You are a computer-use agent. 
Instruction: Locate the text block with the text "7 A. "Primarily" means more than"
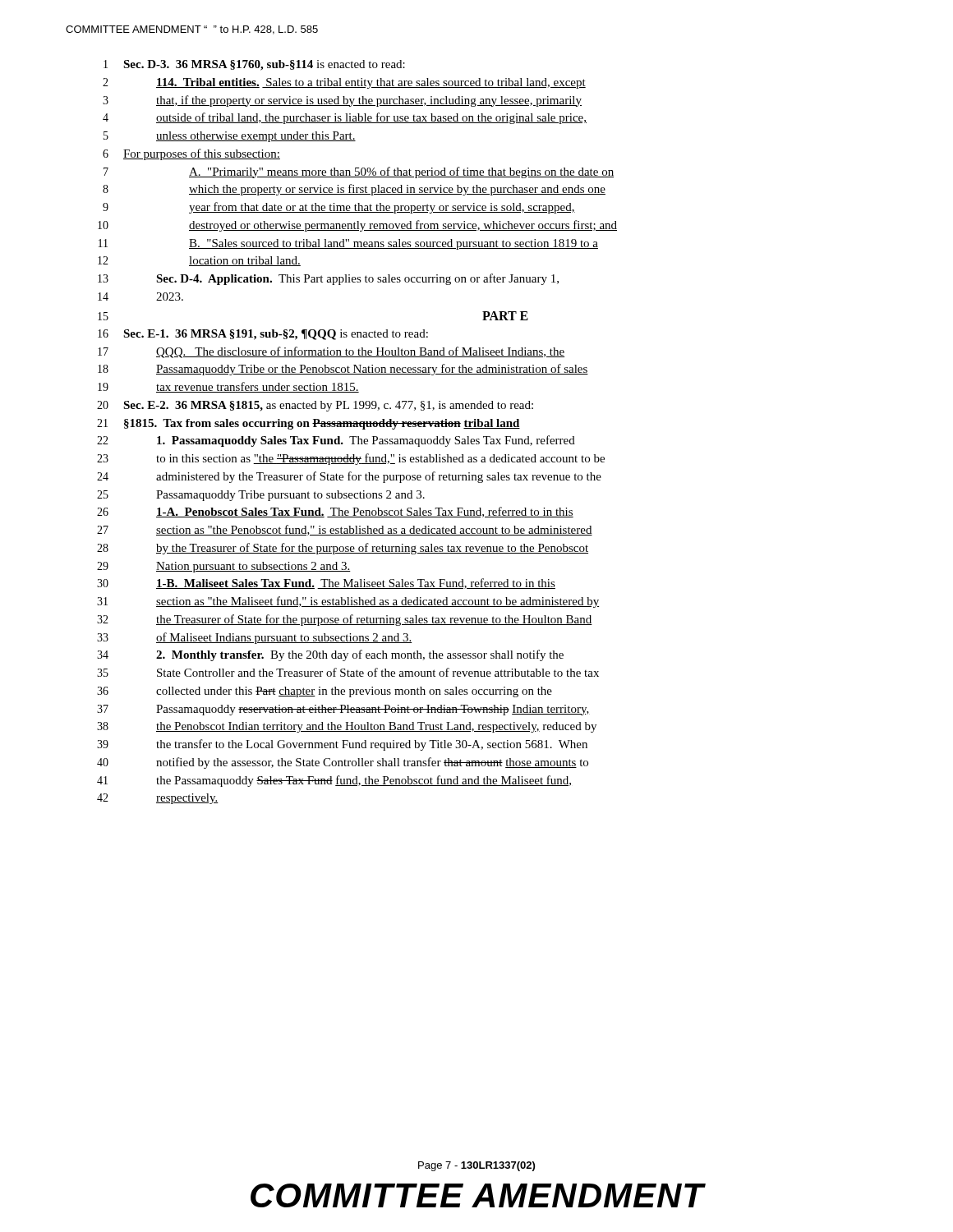pos(476,199)
